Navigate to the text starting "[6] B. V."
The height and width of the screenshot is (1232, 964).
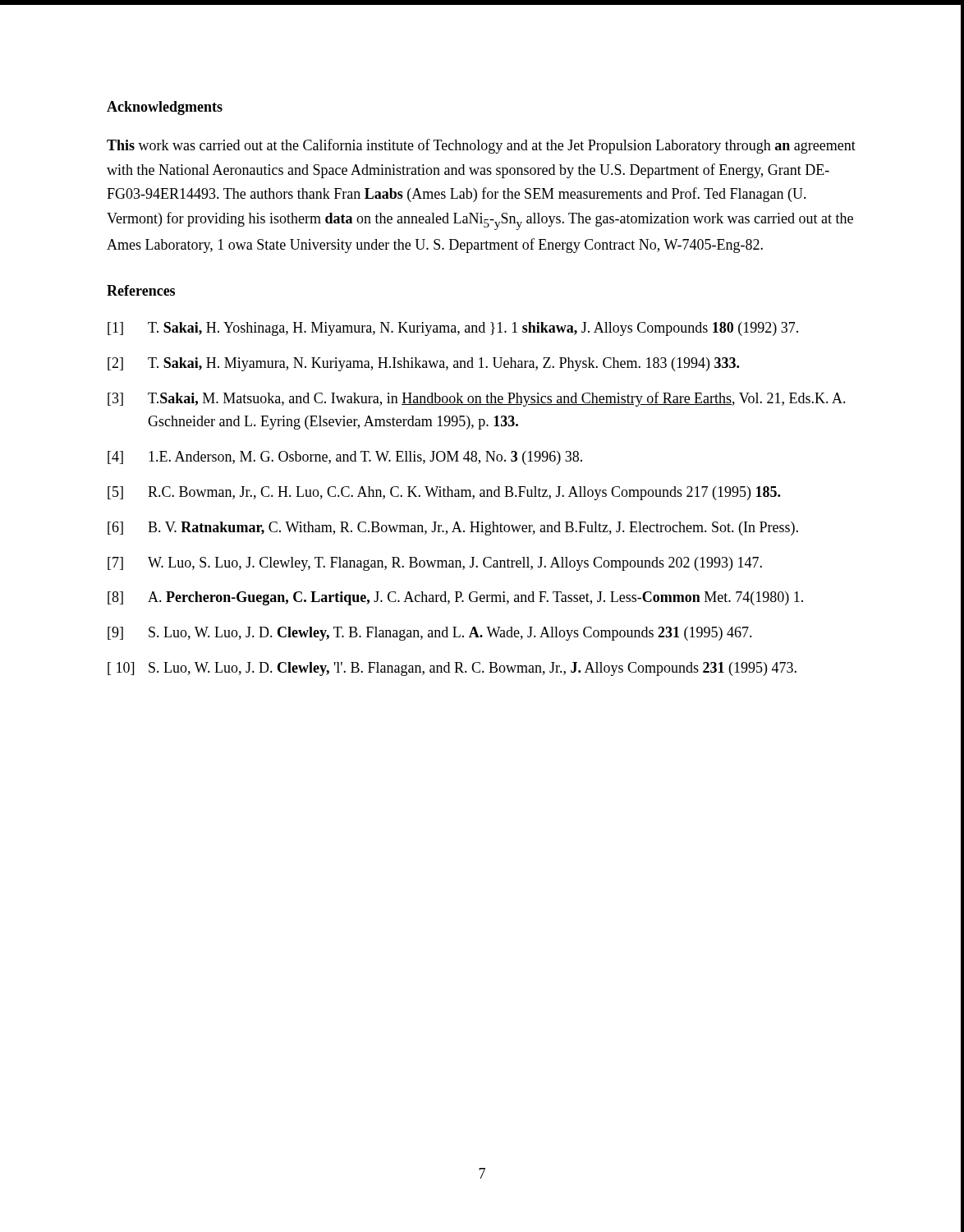[482, 528]
